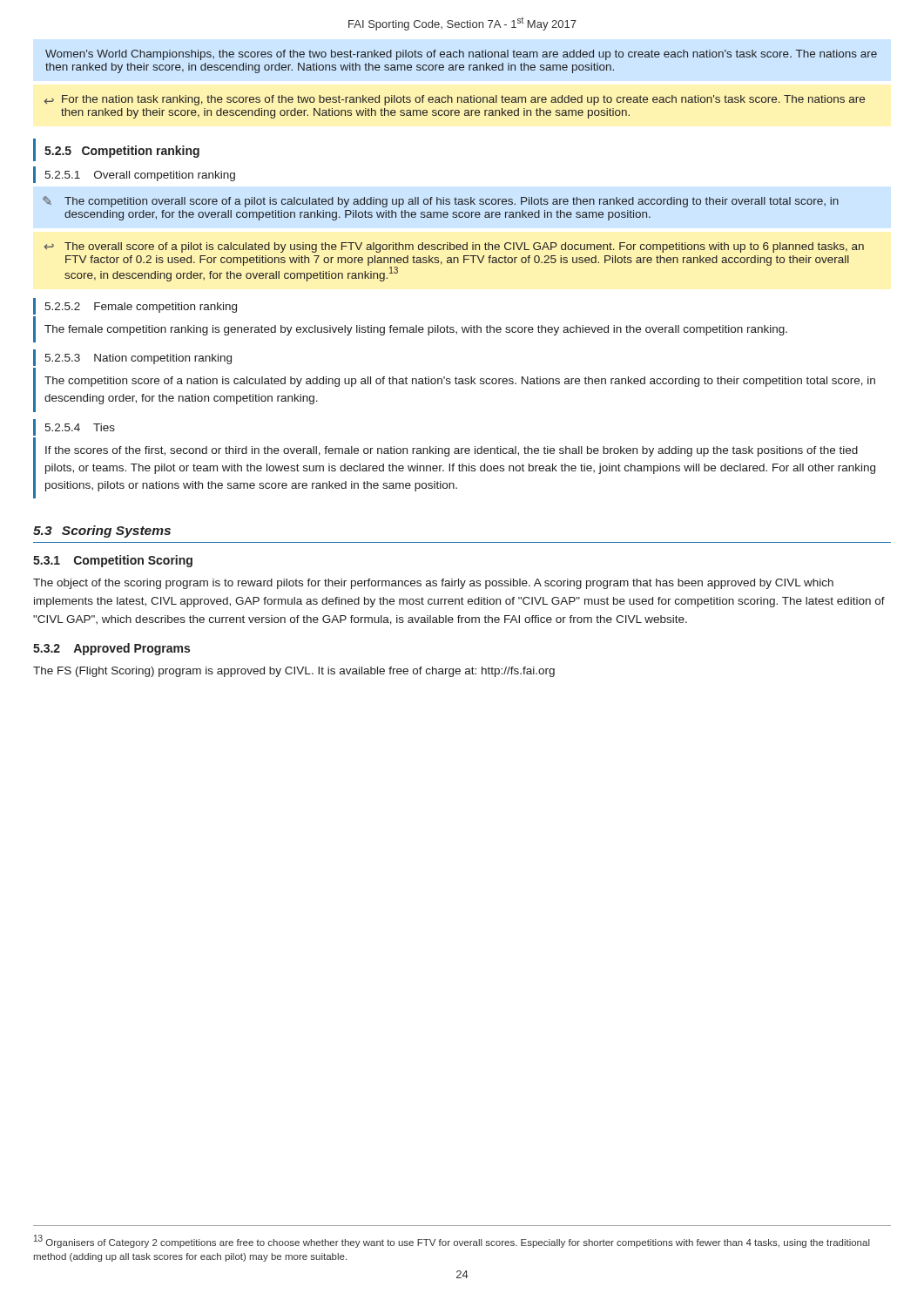Navigate to the element starting "5.3.1 Competition Scoring"
The width and height of the screenshot is (924, 1307).
tap(113, 561)
